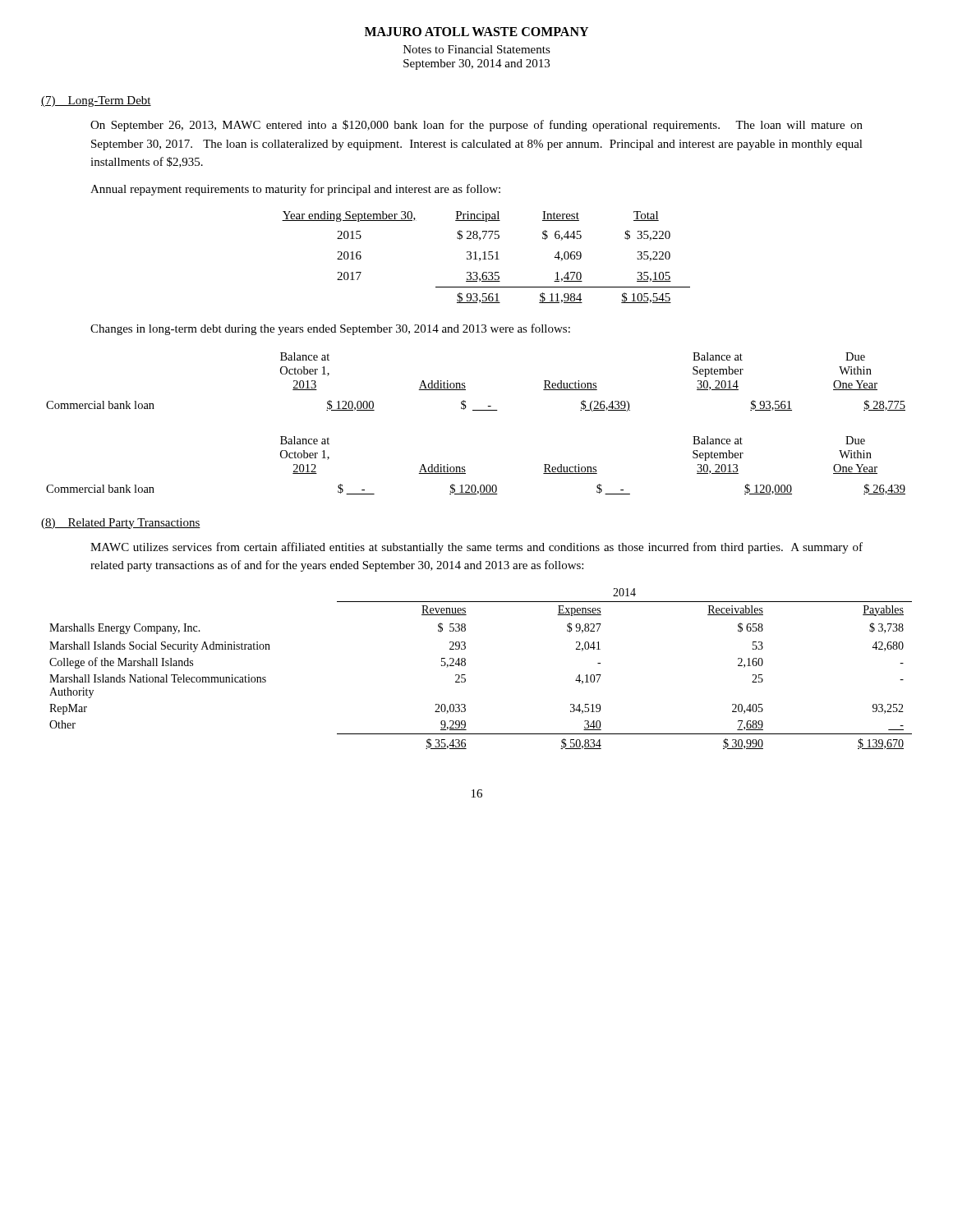The height and width of the screenshot is (1232, 953).
Task: Point to the block beginning "Changes in long-term debt"
Action: click(331, 329)
